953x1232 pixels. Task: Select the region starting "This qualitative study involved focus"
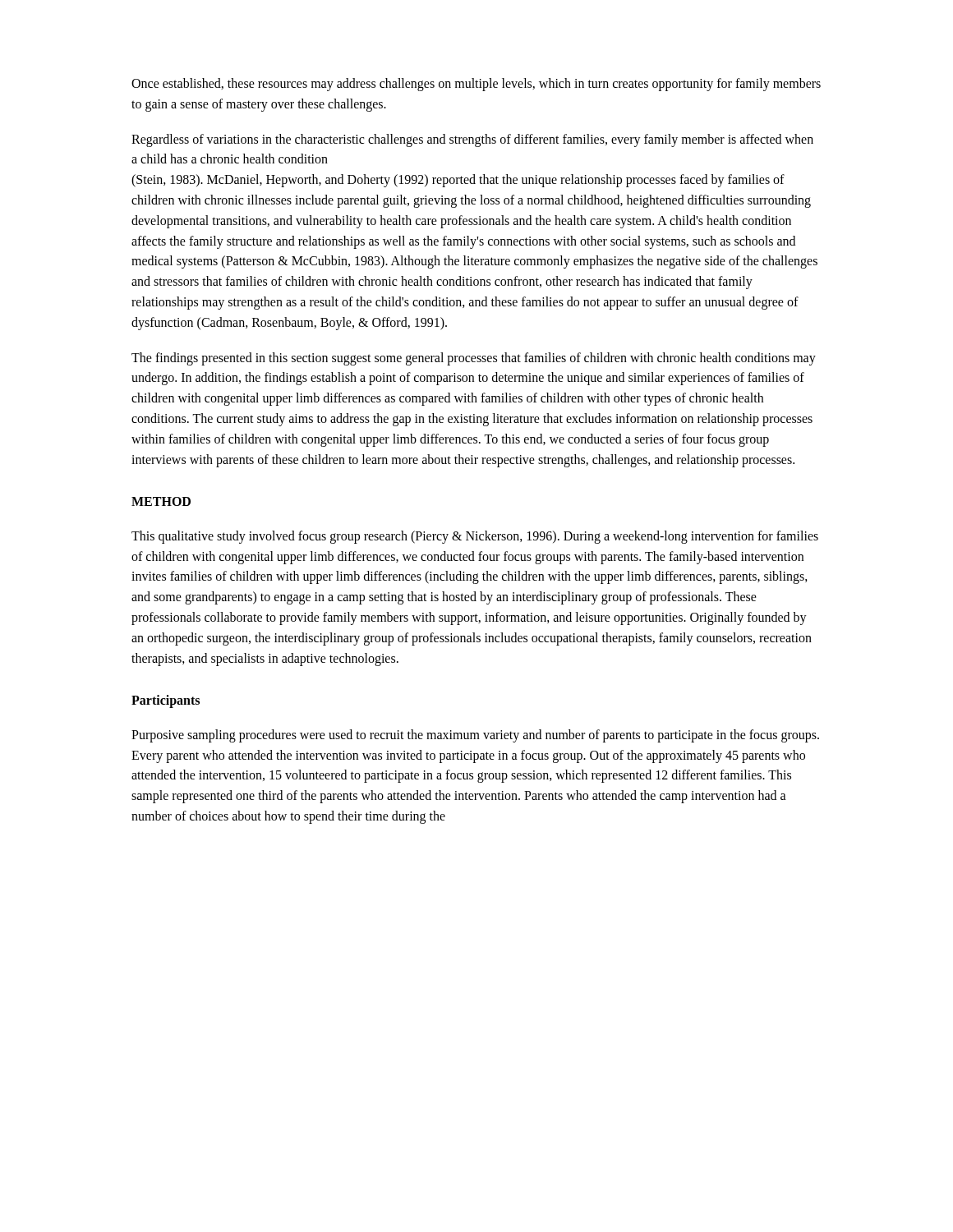tap(475, 597)
